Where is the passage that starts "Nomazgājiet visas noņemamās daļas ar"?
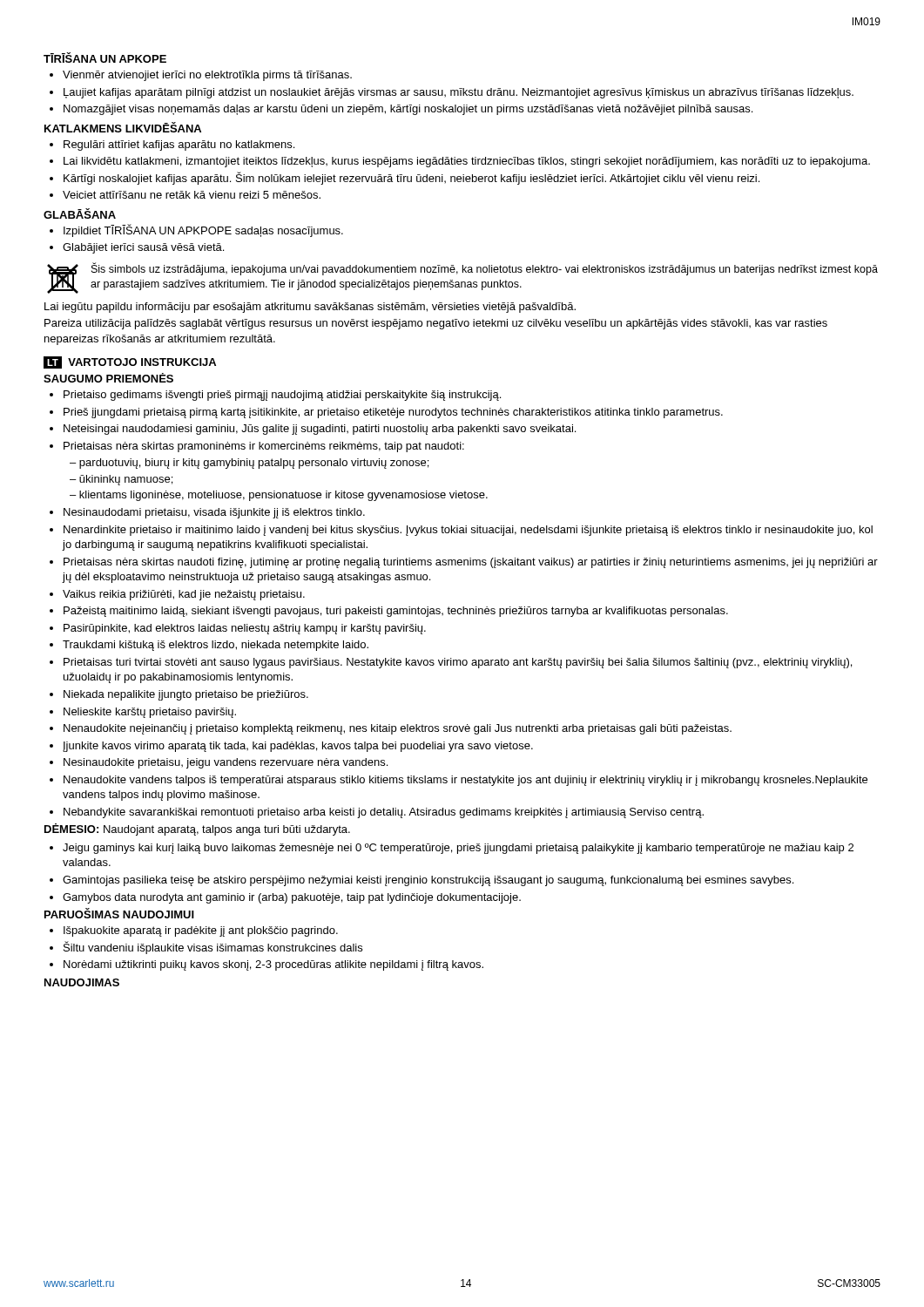 click(x=472, y=109)
